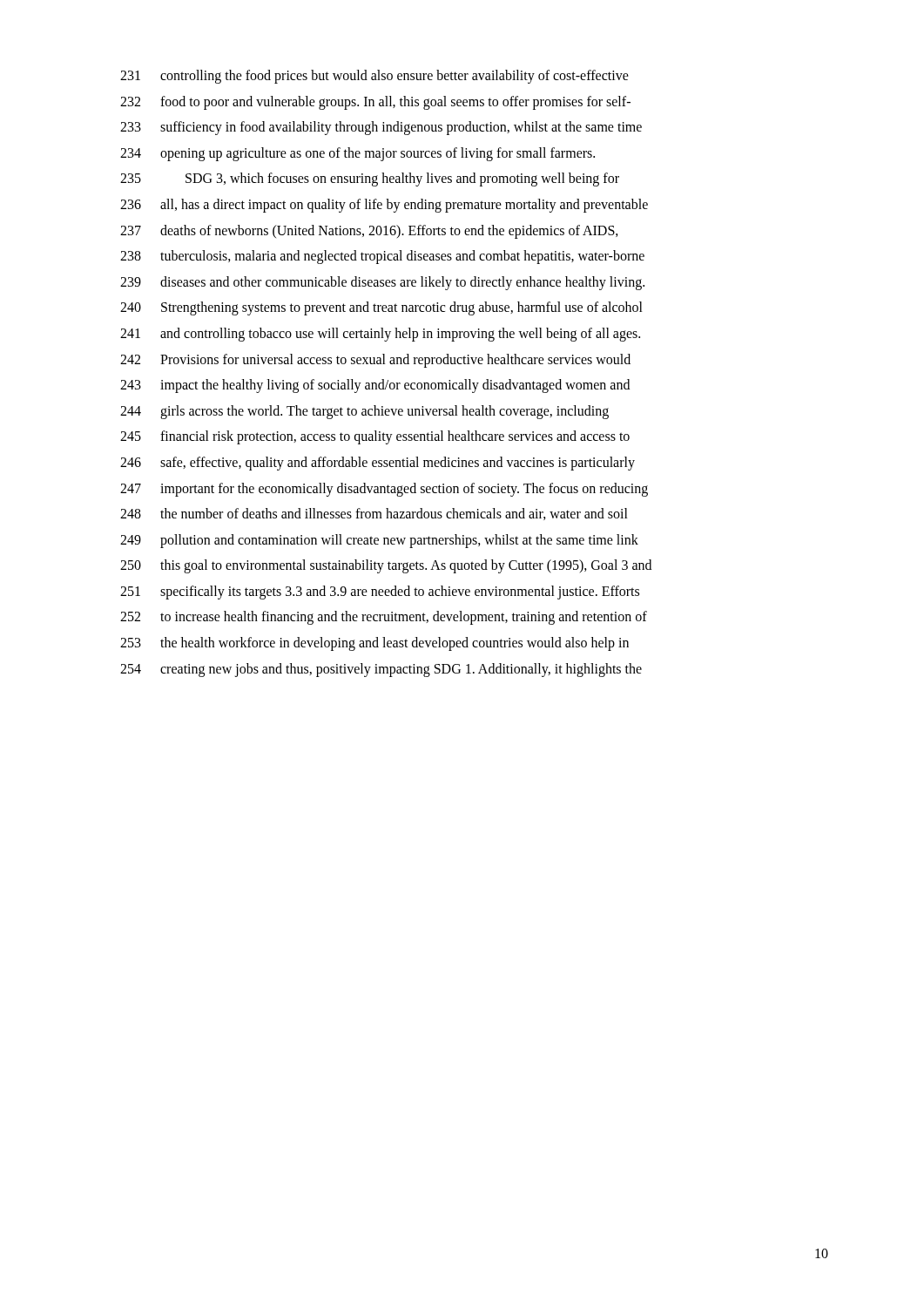
Task: Find the block starting "240 Strengthening systems to prevent and treat narcotic"
Action: (462, 308)
